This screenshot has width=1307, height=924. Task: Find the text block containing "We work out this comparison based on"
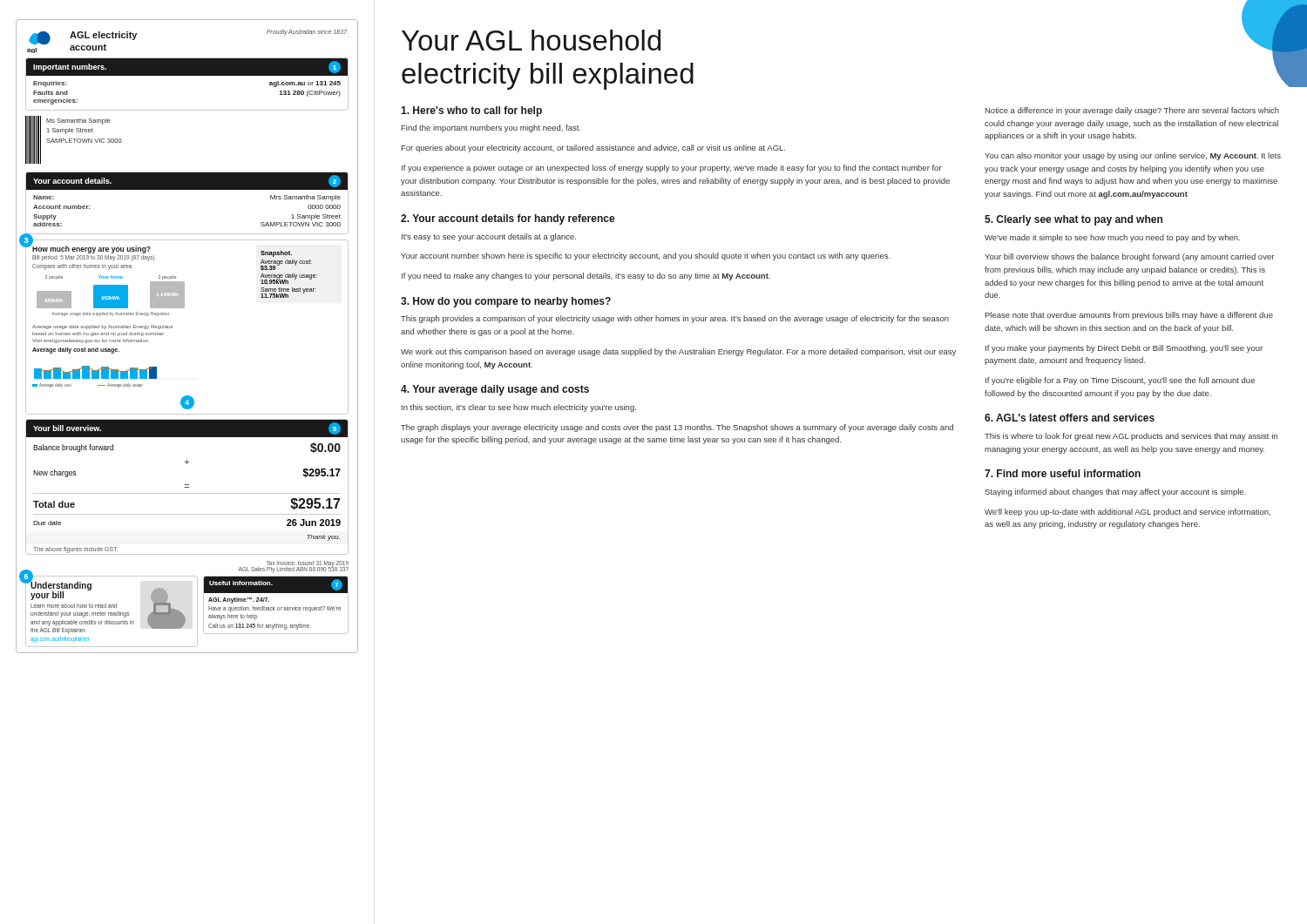click(678, 358)
